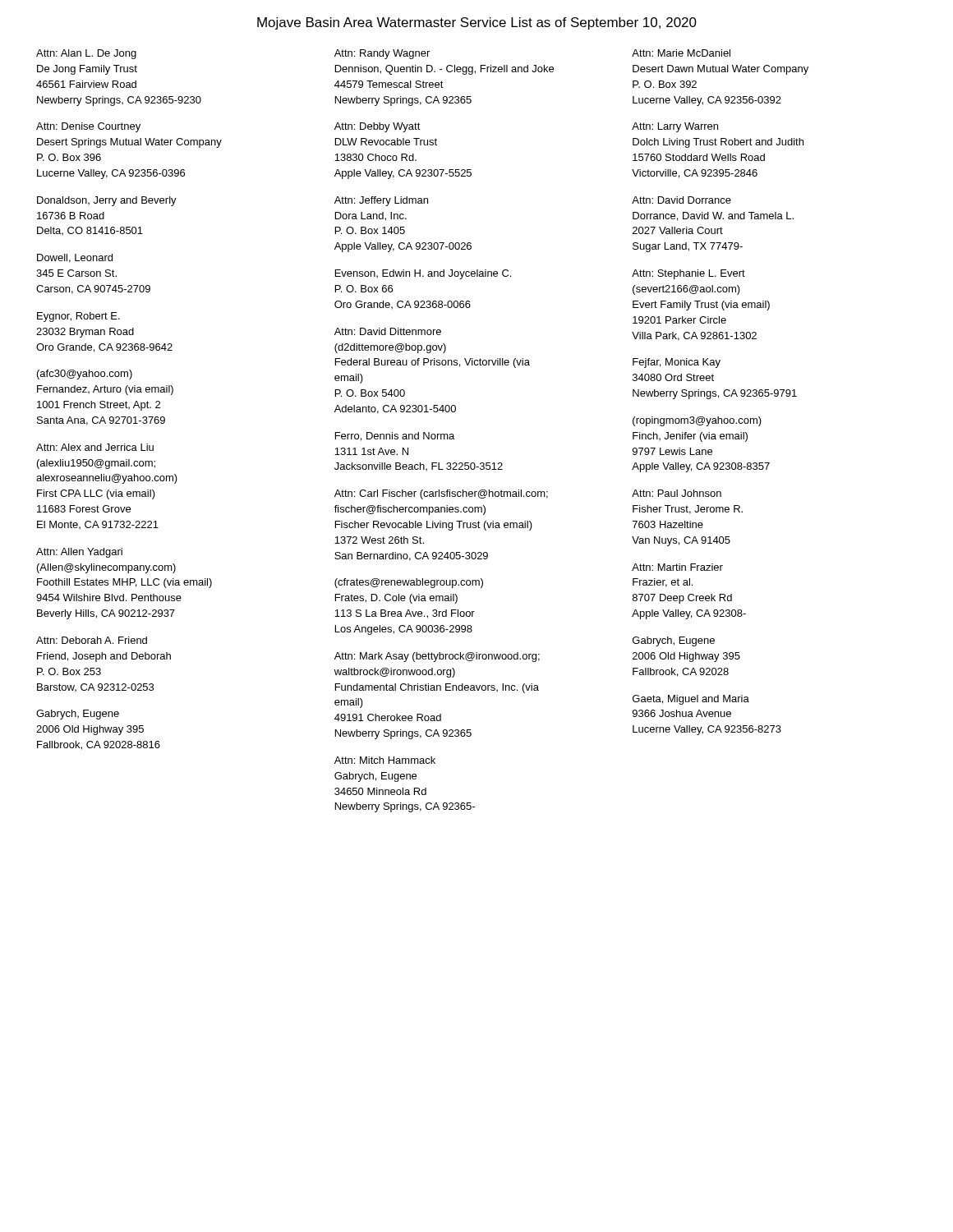
Task: Locate the list item that says "Attn: David Dorrance Dorrance,"
Action: point(774,224)
